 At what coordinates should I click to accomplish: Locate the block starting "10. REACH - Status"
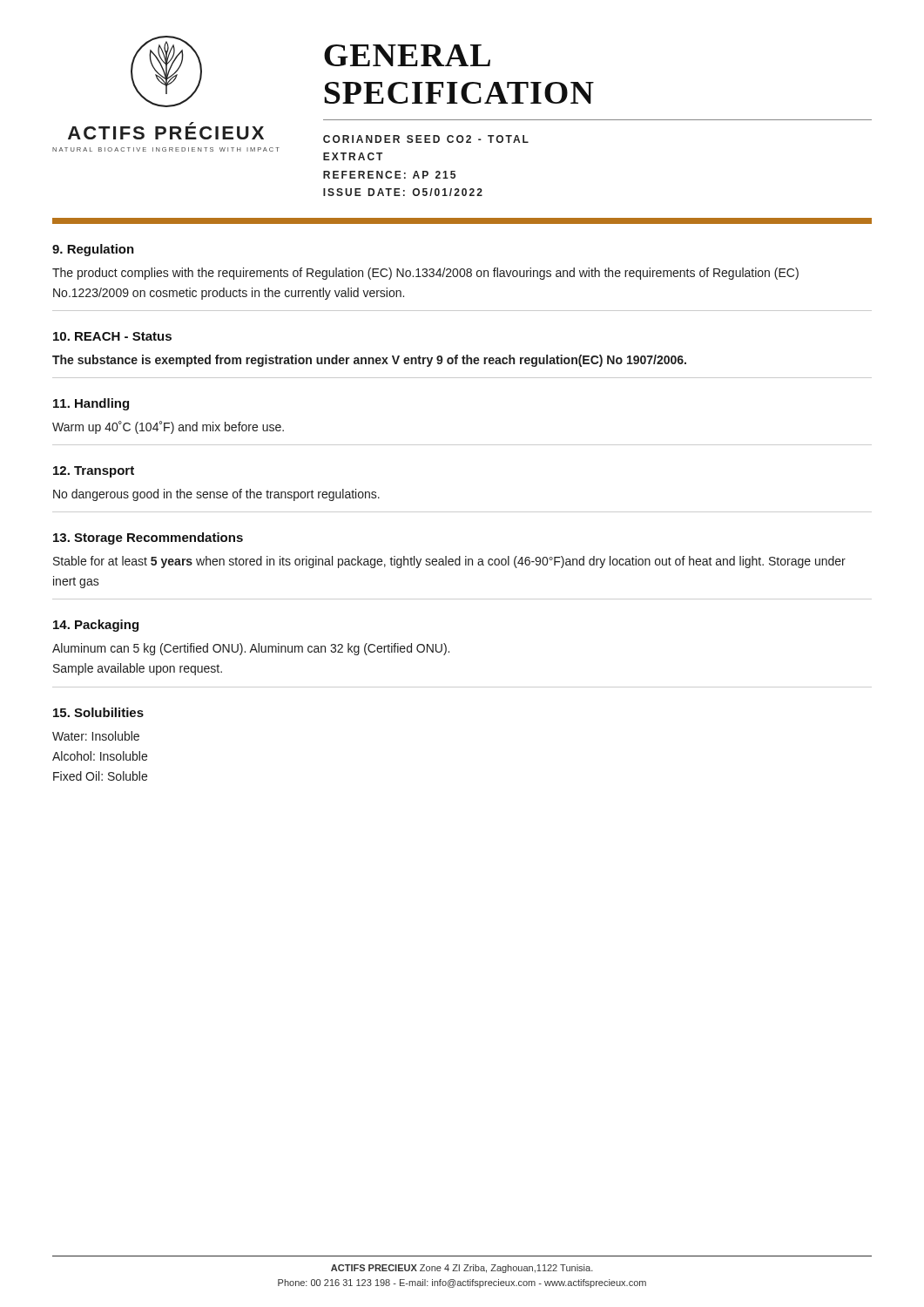[112, 336]
